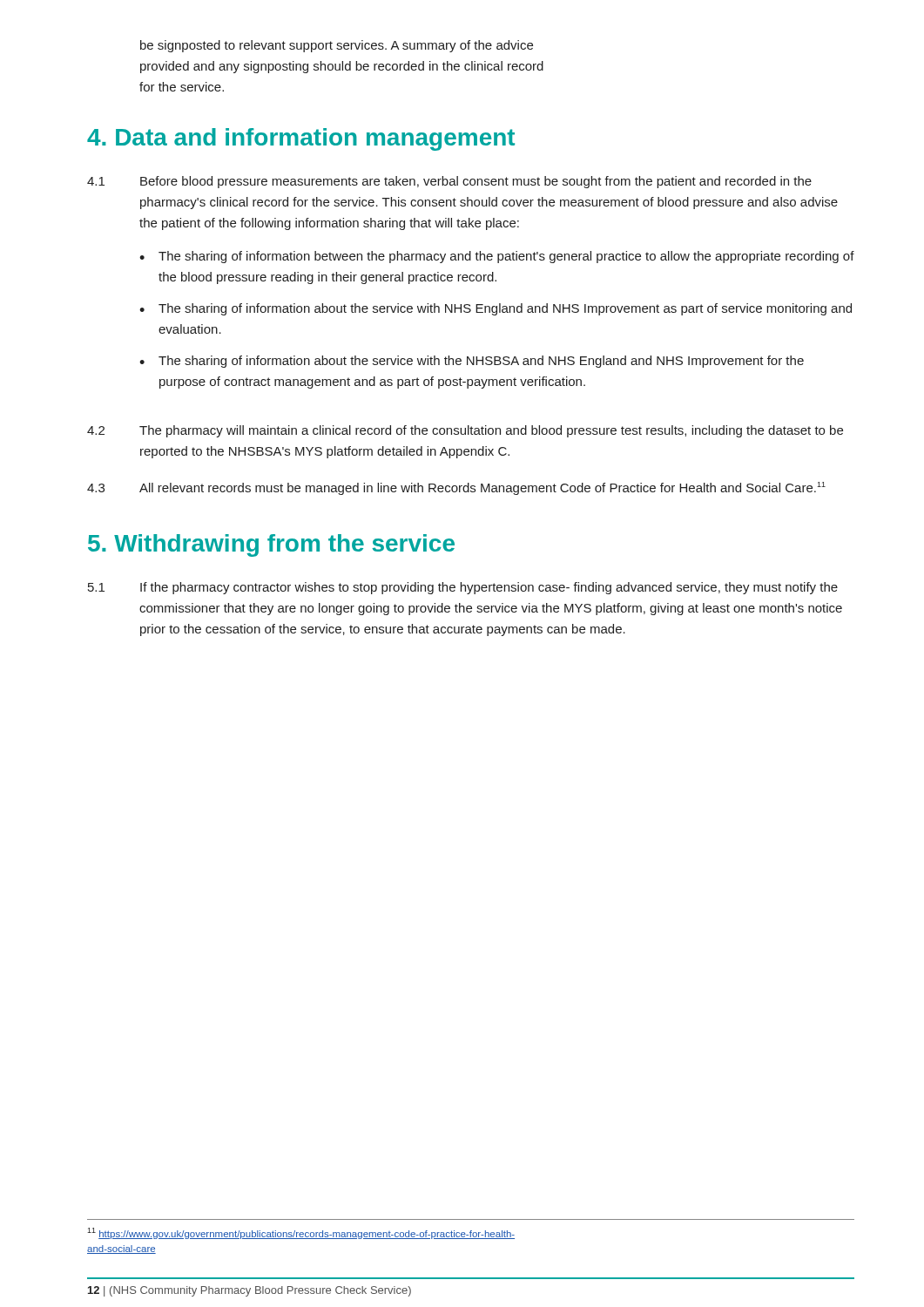Image resolution: width=924 pixels, height=1307 pixels.
Task: Select the region starting "4. Data and information management"
Action: pyautogui.click(x=301, y=137)
